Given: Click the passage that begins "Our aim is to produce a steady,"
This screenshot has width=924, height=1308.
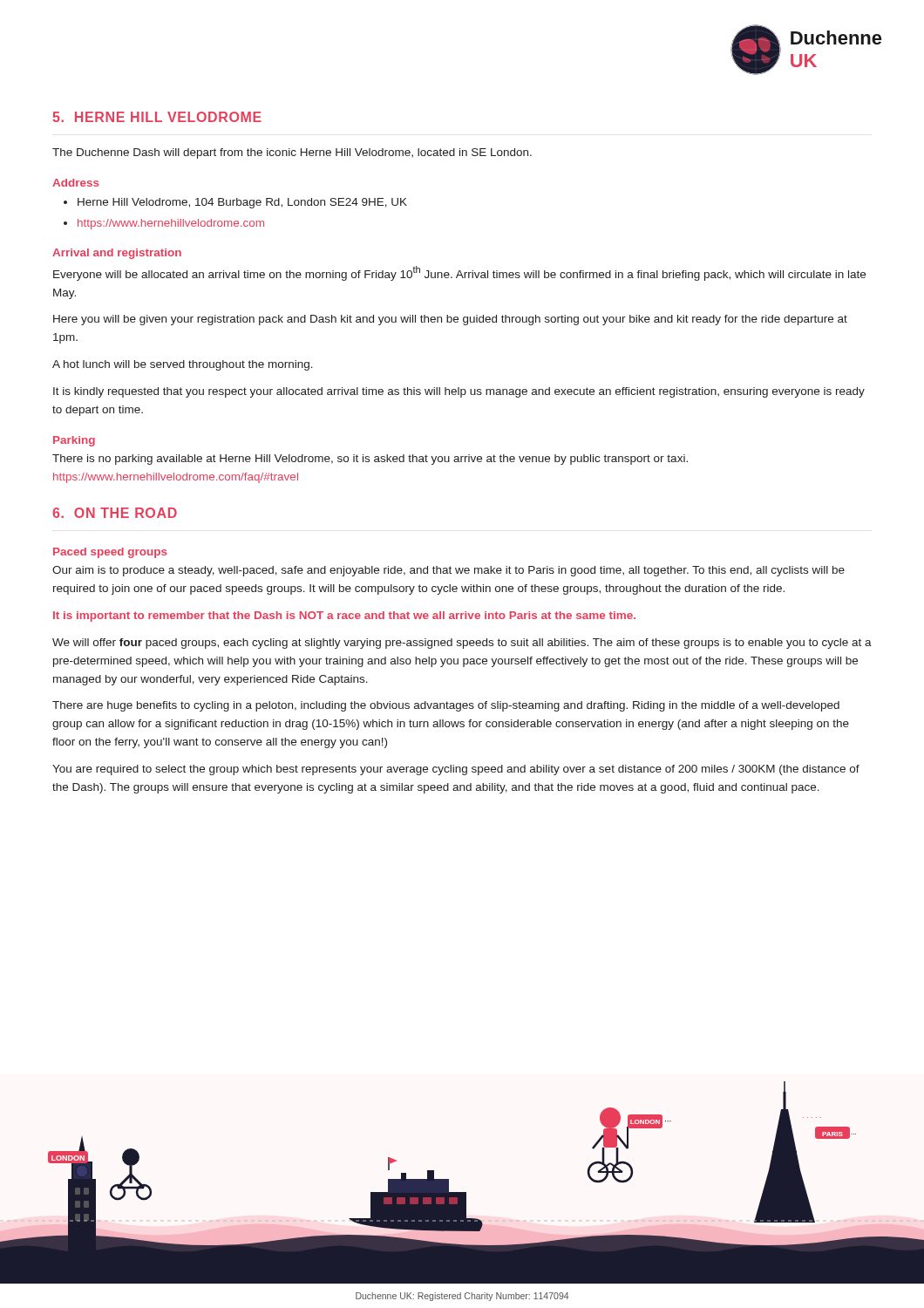Looking at the screenshot, I should (x=448, y=579).
